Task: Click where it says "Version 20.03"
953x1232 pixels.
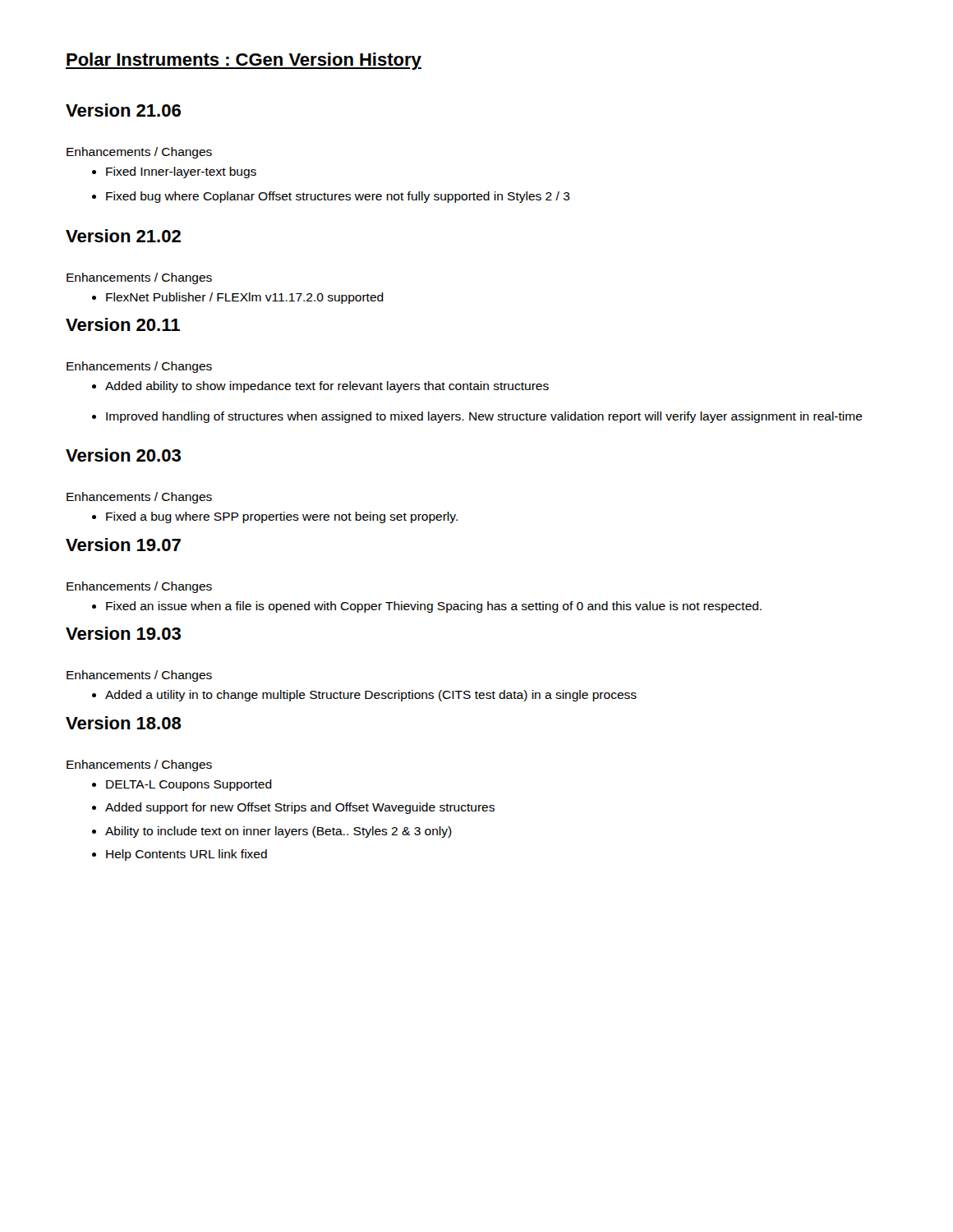Action: pyautogui.click(x=123, y=455)
